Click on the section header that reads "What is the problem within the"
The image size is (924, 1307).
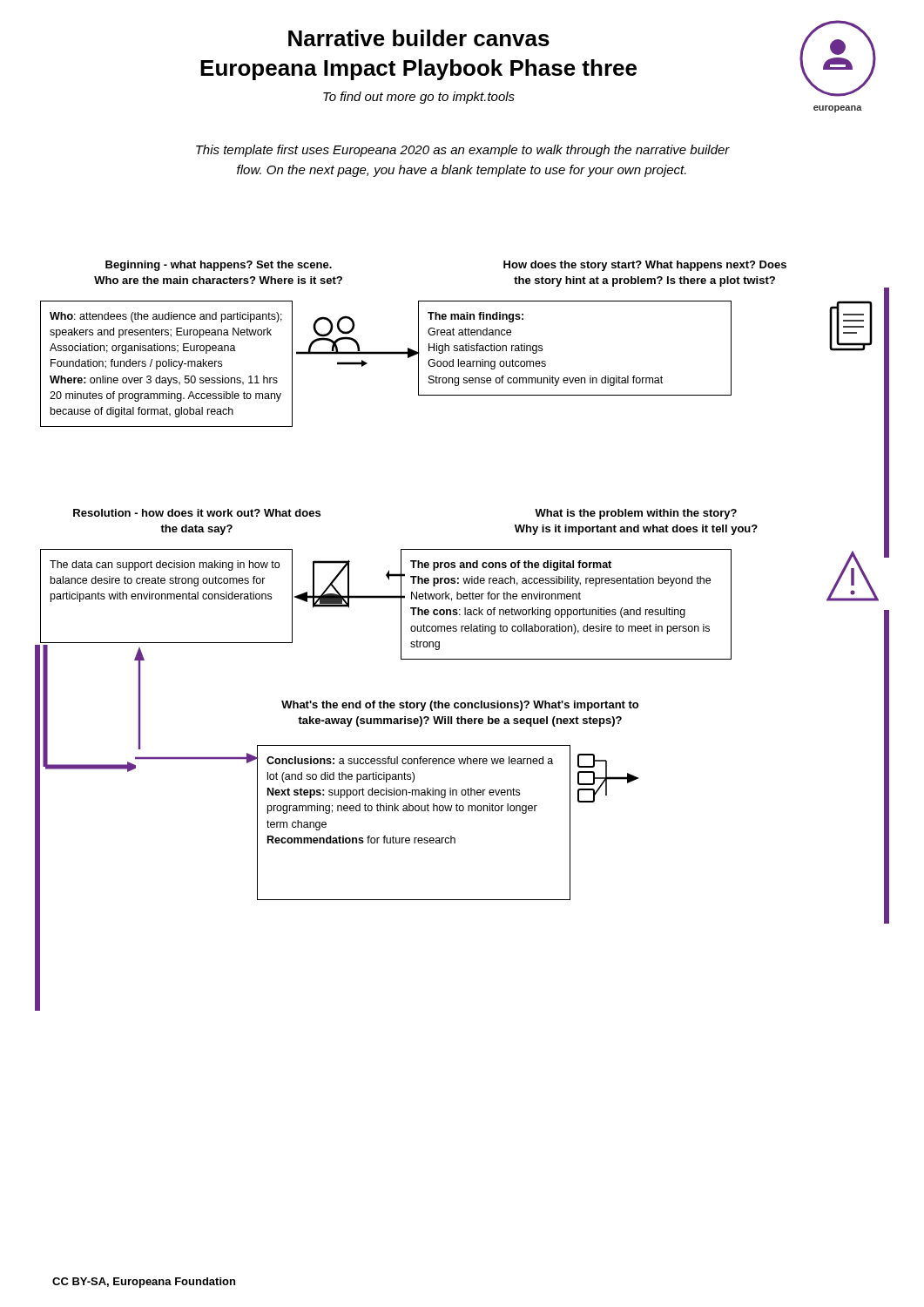[636, 521]
